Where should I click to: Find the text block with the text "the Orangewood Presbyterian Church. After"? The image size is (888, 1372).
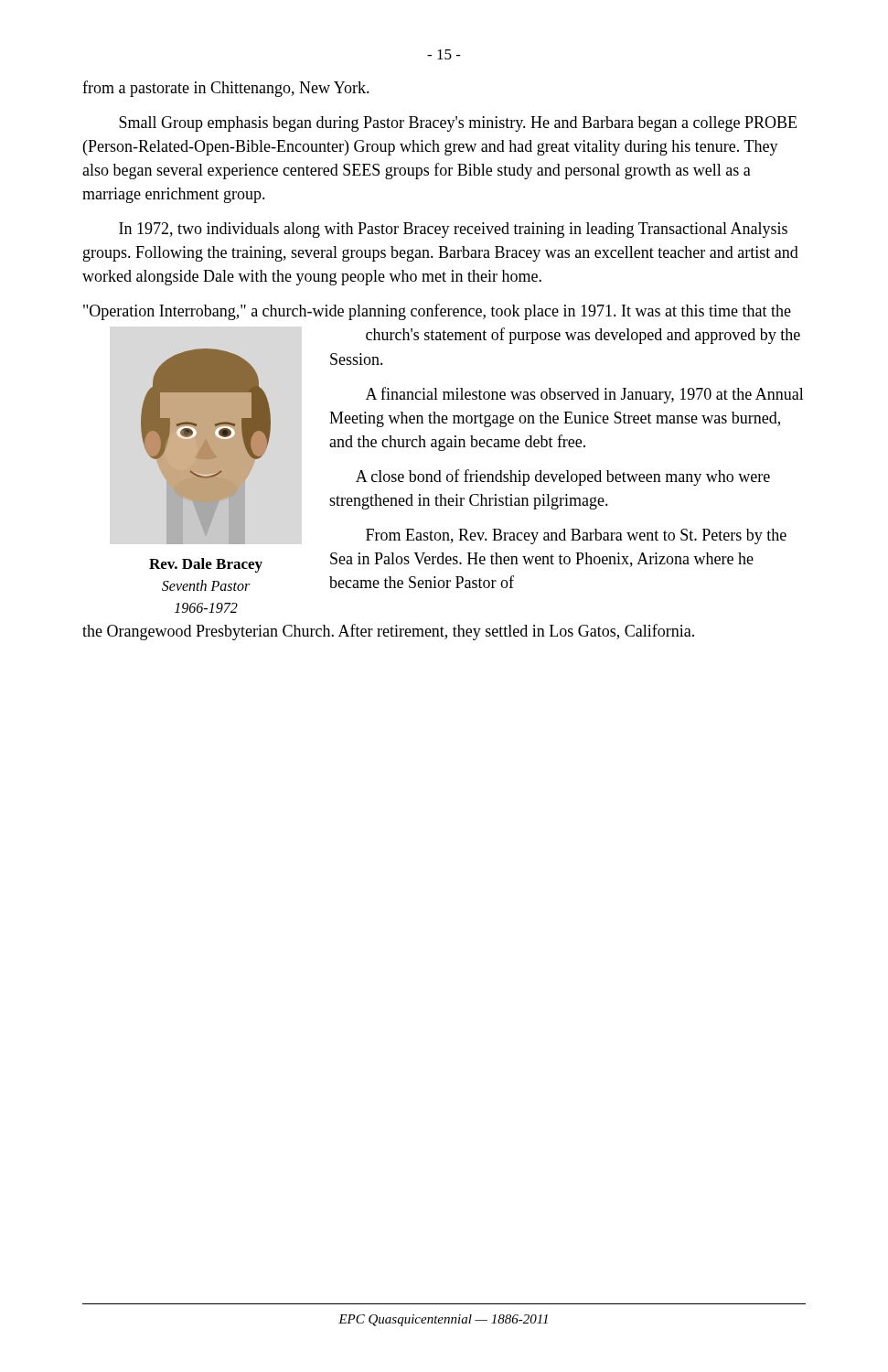(x=444, y=631)
